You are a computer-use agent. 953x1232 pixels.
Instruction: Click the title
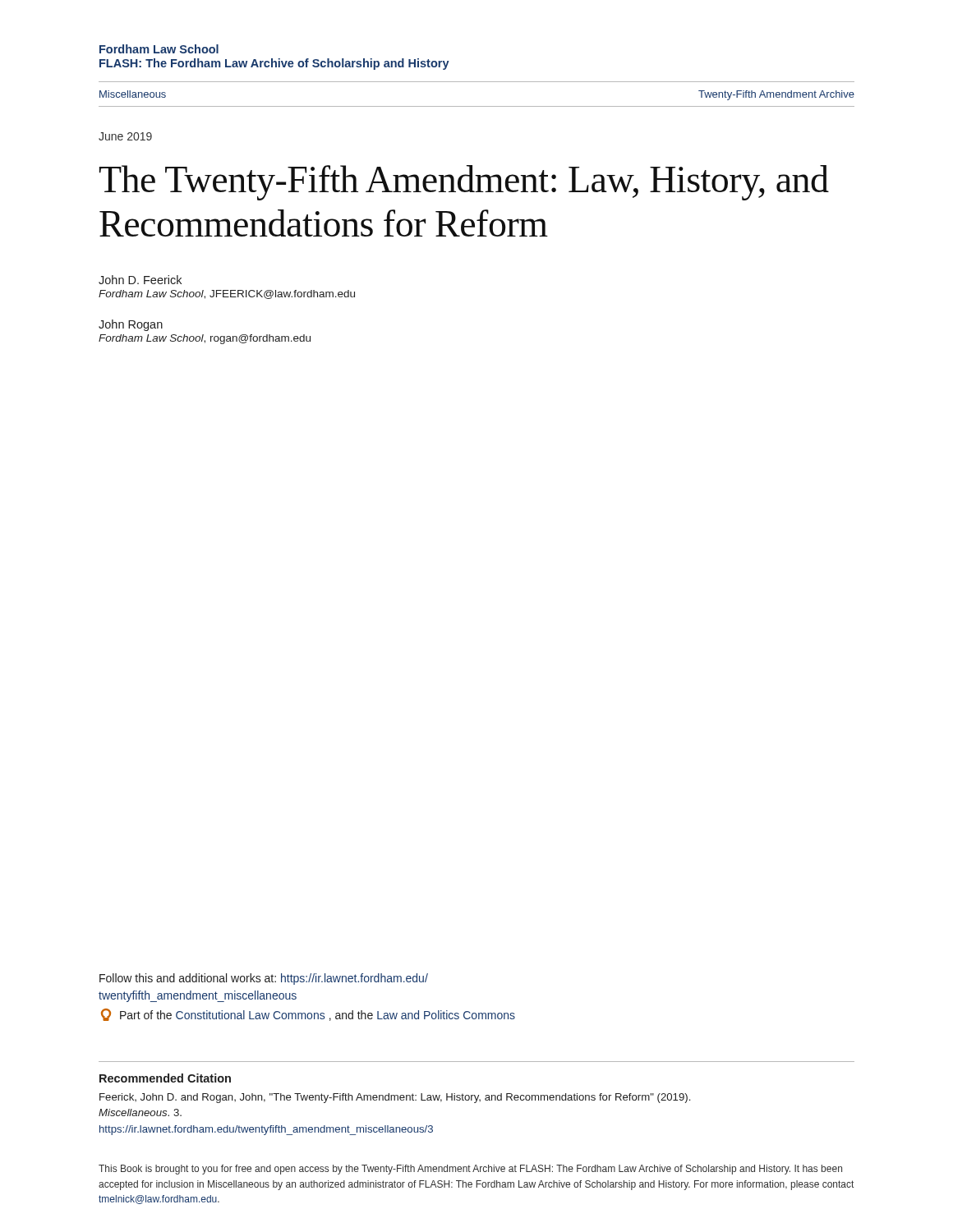(x=464, y=202)
